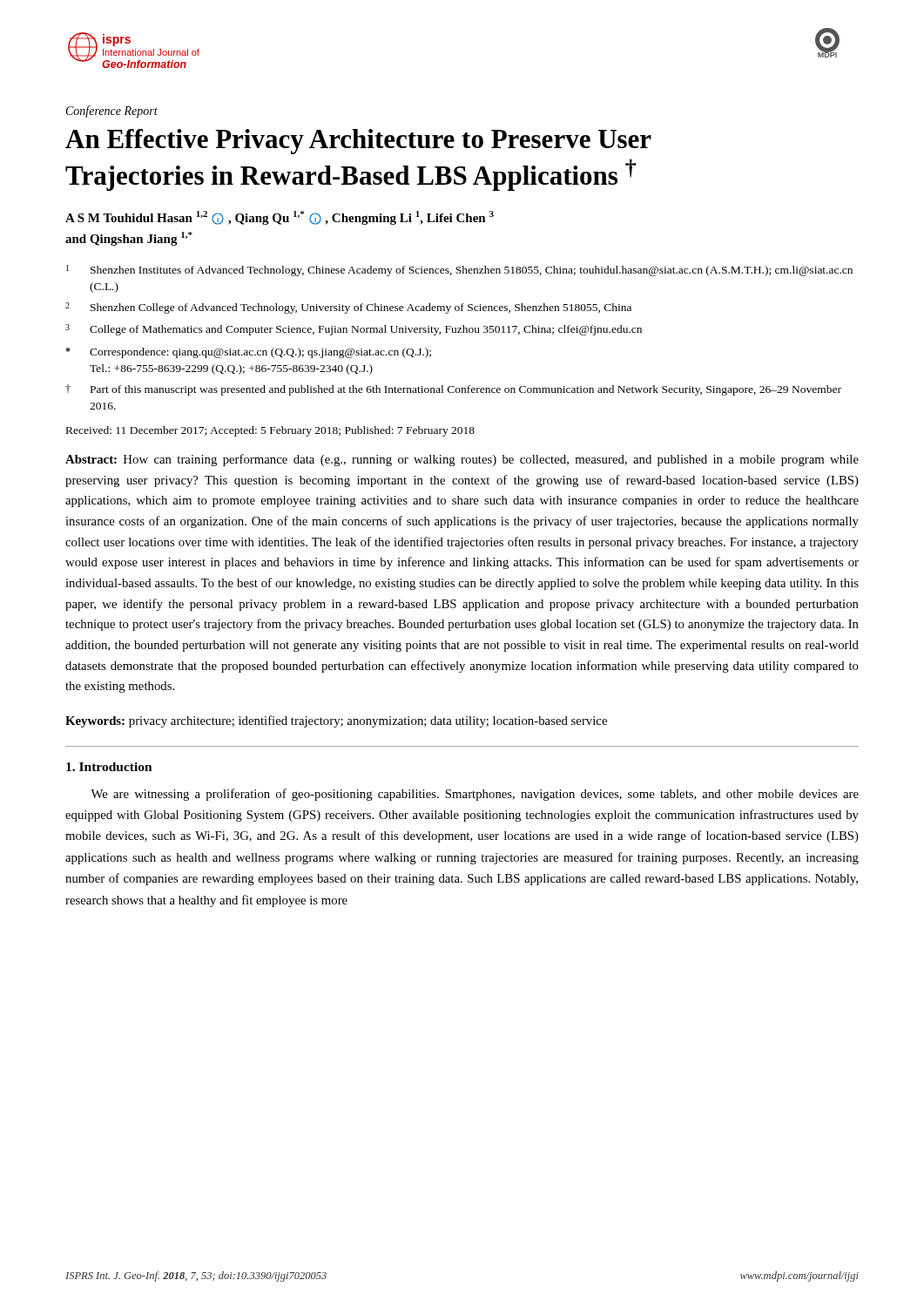
Task: Point to the block beginning "Abstract: How can training performance"
Action: [x=462, y=573]
